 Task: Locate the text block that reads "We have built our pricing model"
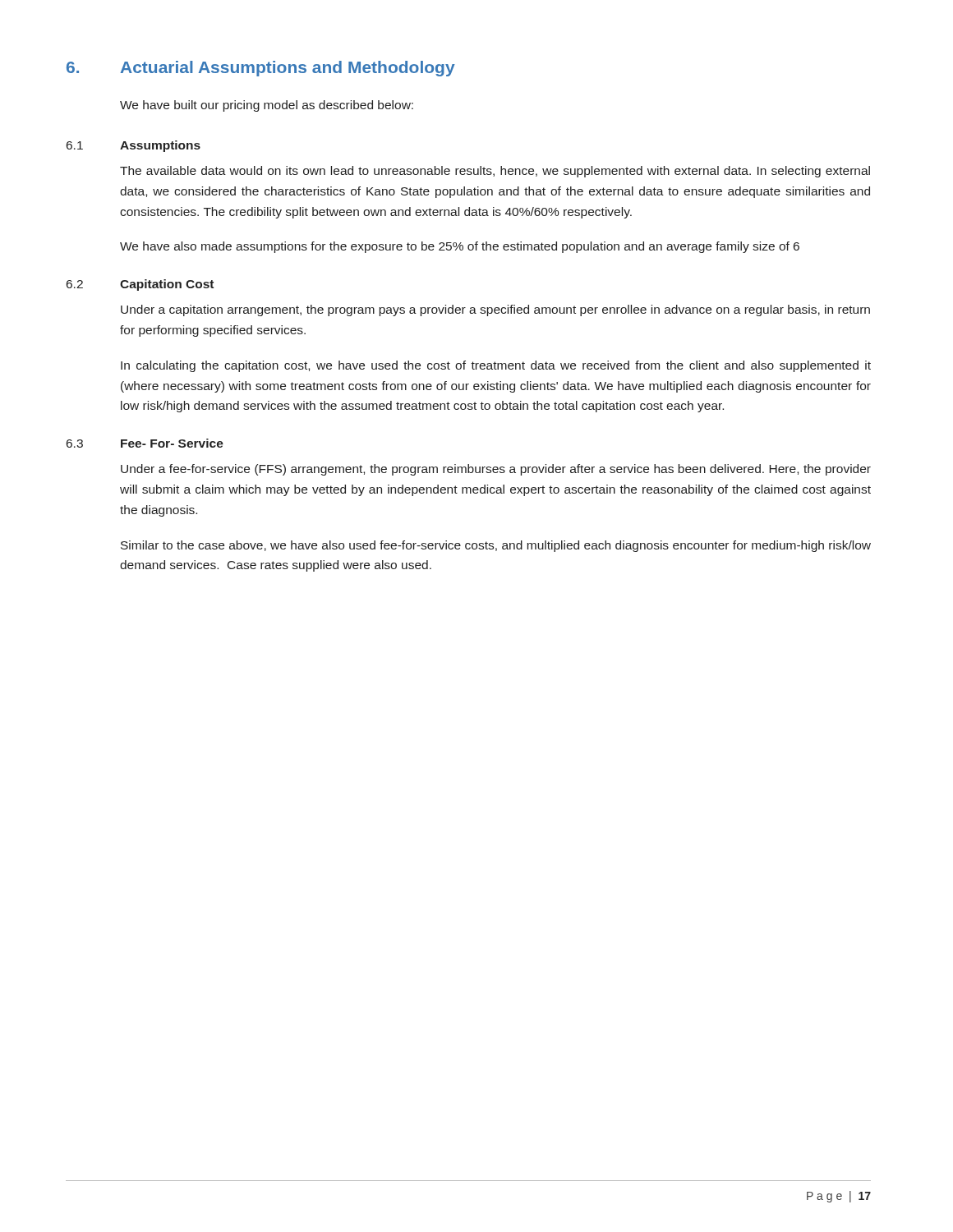point(267,105)
